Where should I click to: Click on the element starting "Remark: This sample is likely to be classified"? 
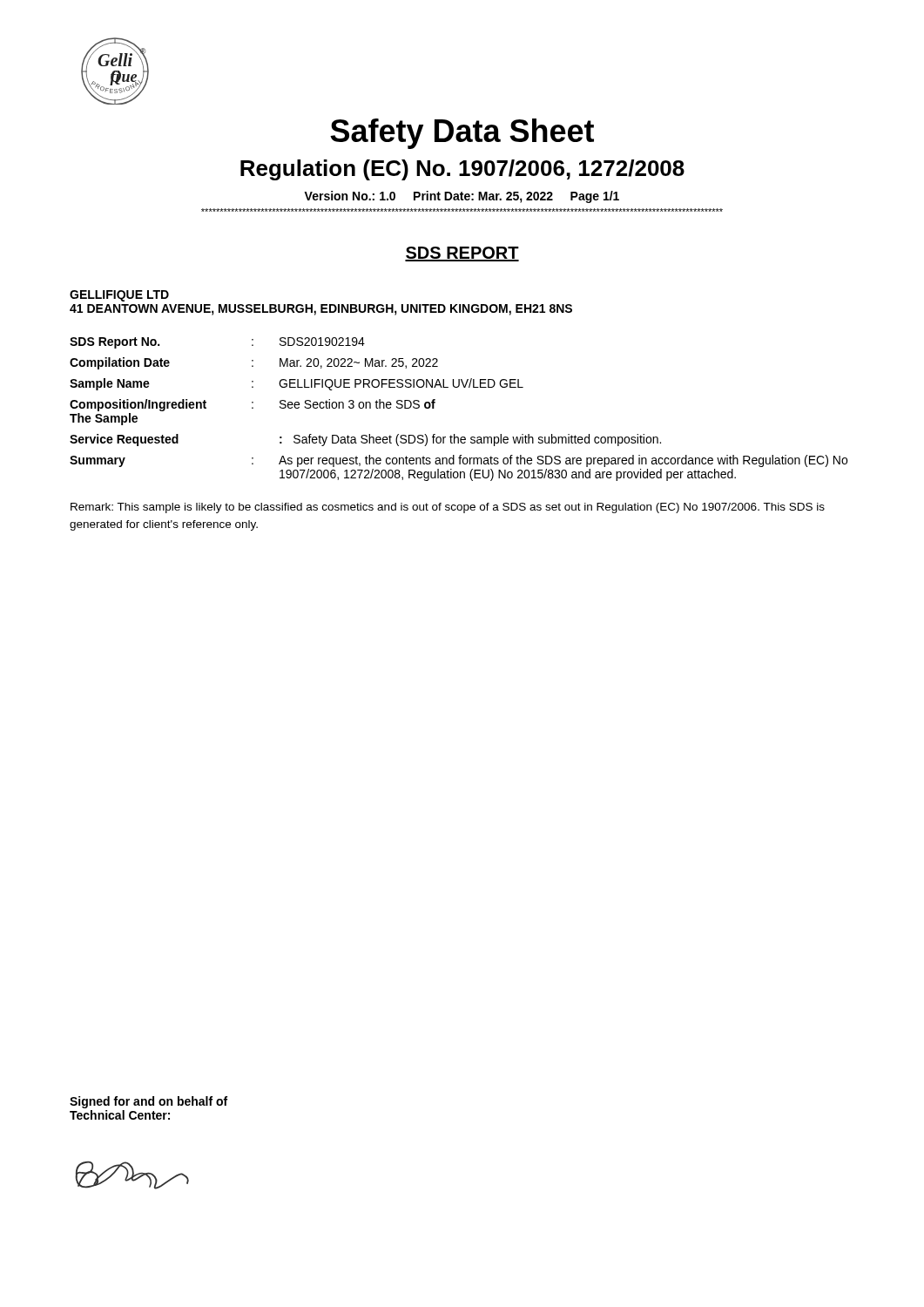pos(447,516)
